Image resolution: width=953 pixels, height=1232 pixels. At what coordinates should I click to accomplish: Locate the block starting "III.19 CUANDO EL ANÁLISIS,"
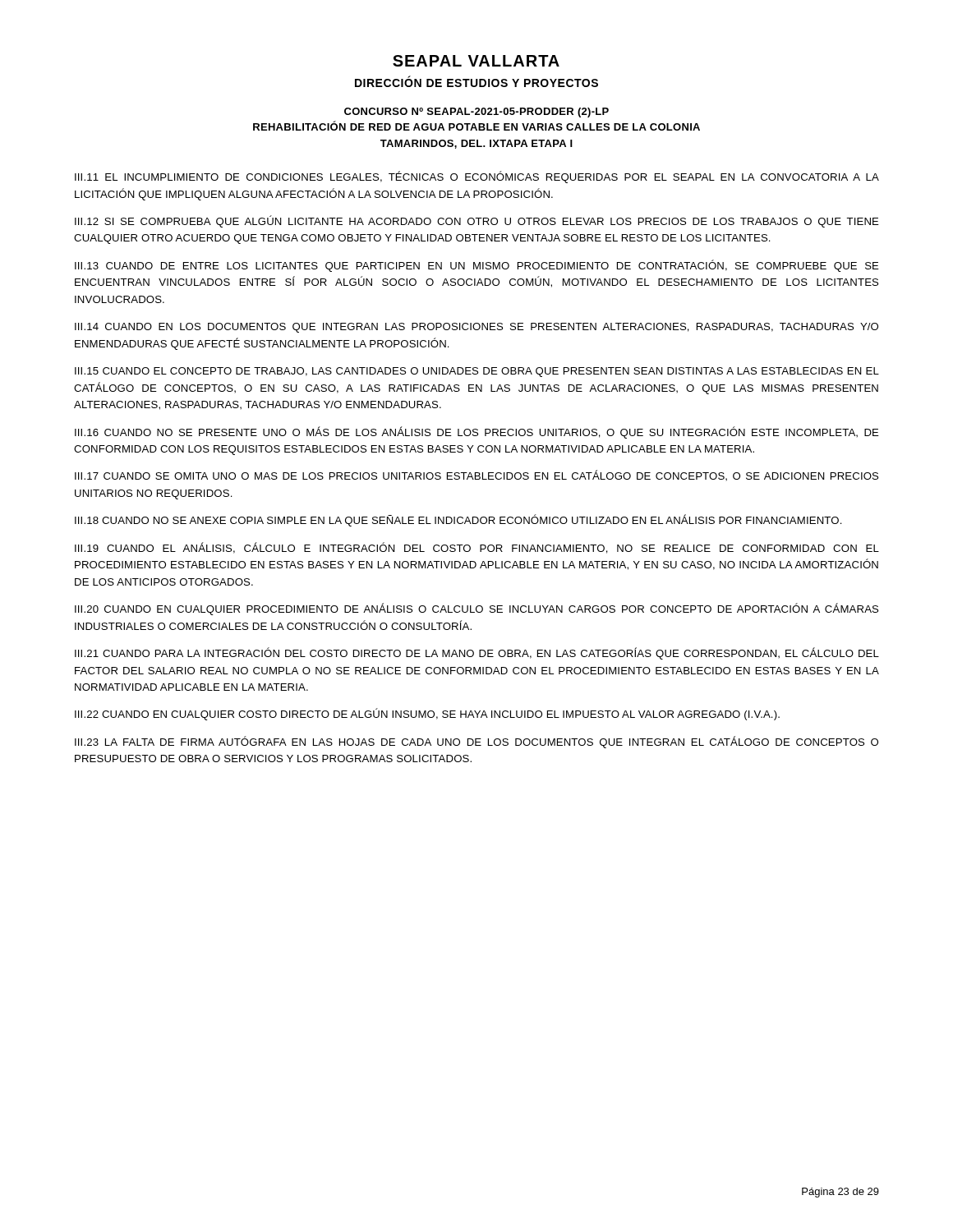click(x=476, y=565)
